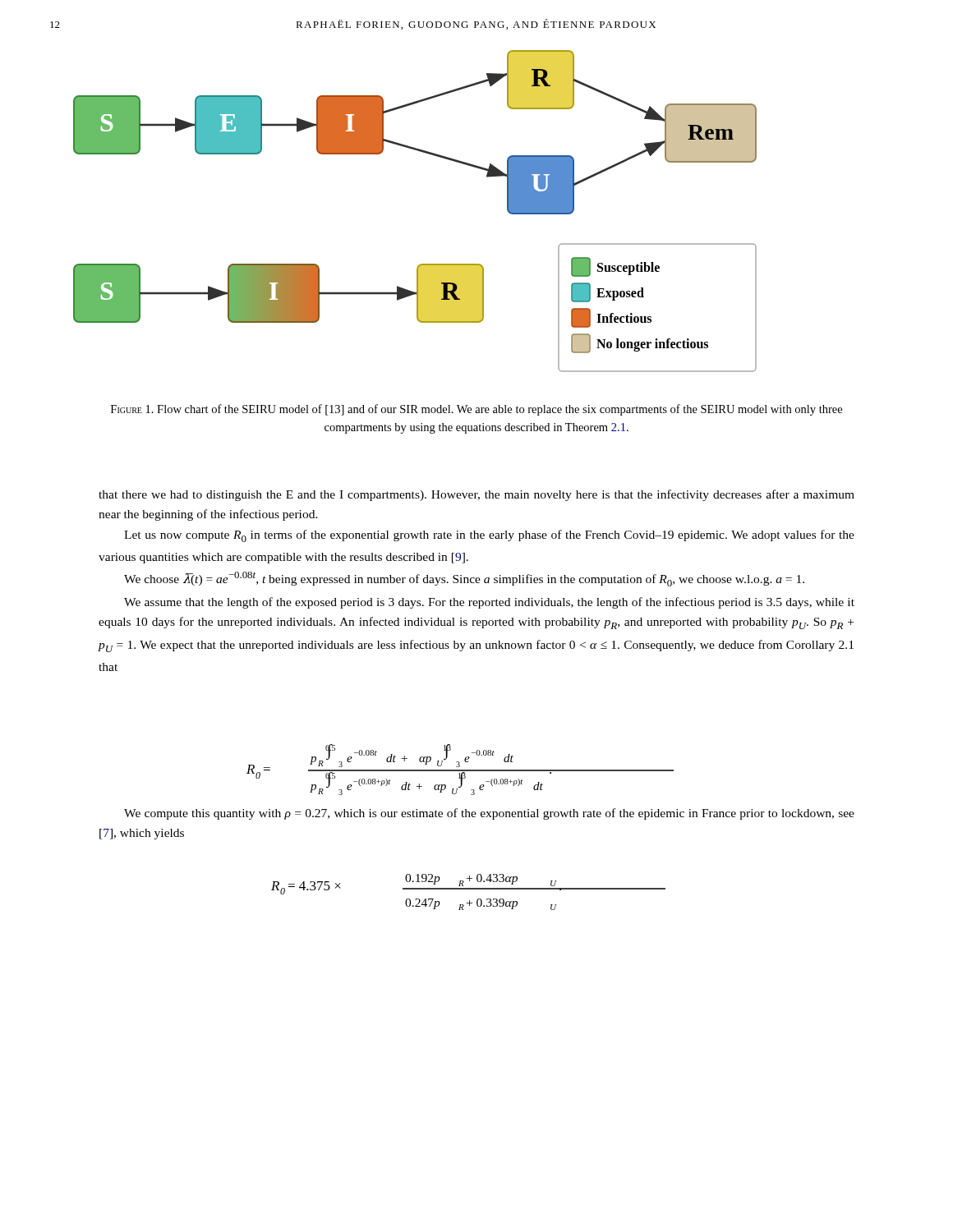Image resolution: width=953 pixels, height=1232 pixels.
Task: Point to the block starting "We choose λ̅(t) = ae−0.08t, t being expressed"
Action: 465,579
